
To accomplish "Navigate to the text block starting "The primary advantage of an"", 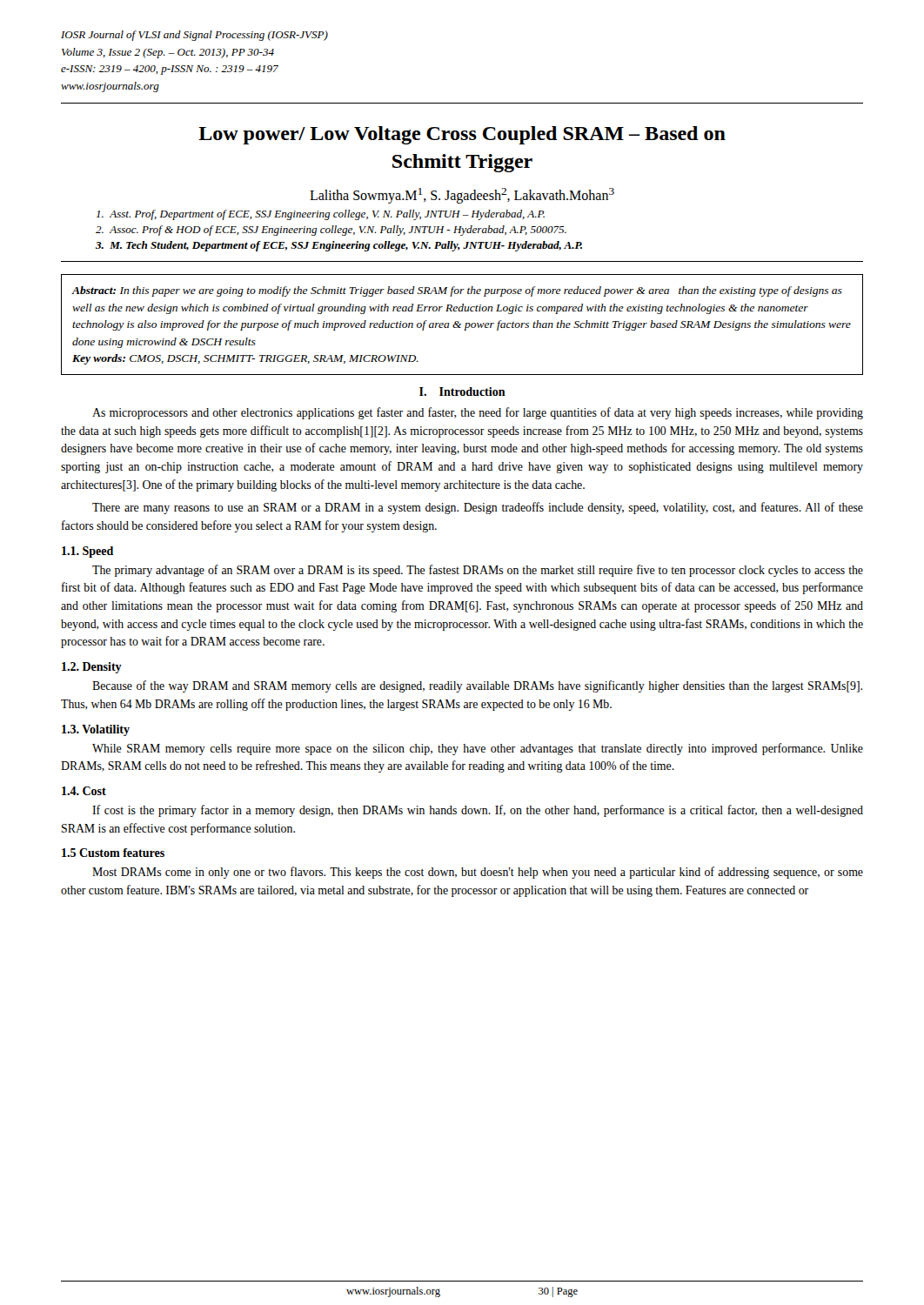I will (x=462, y=606).
